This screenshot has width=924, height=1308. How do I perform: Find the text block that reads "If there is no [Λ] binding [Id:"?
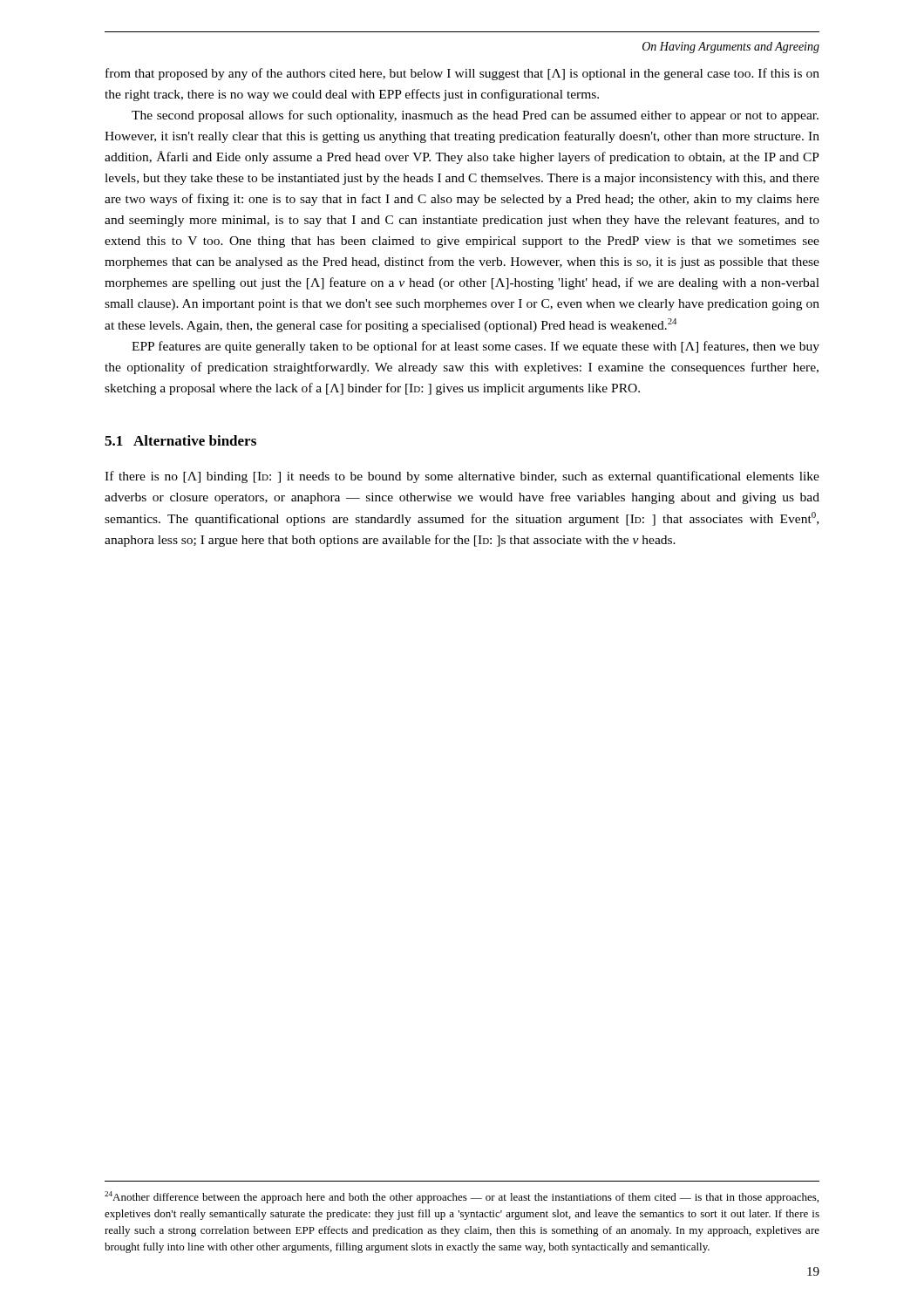pyautogui.click(x=462, y=508)
